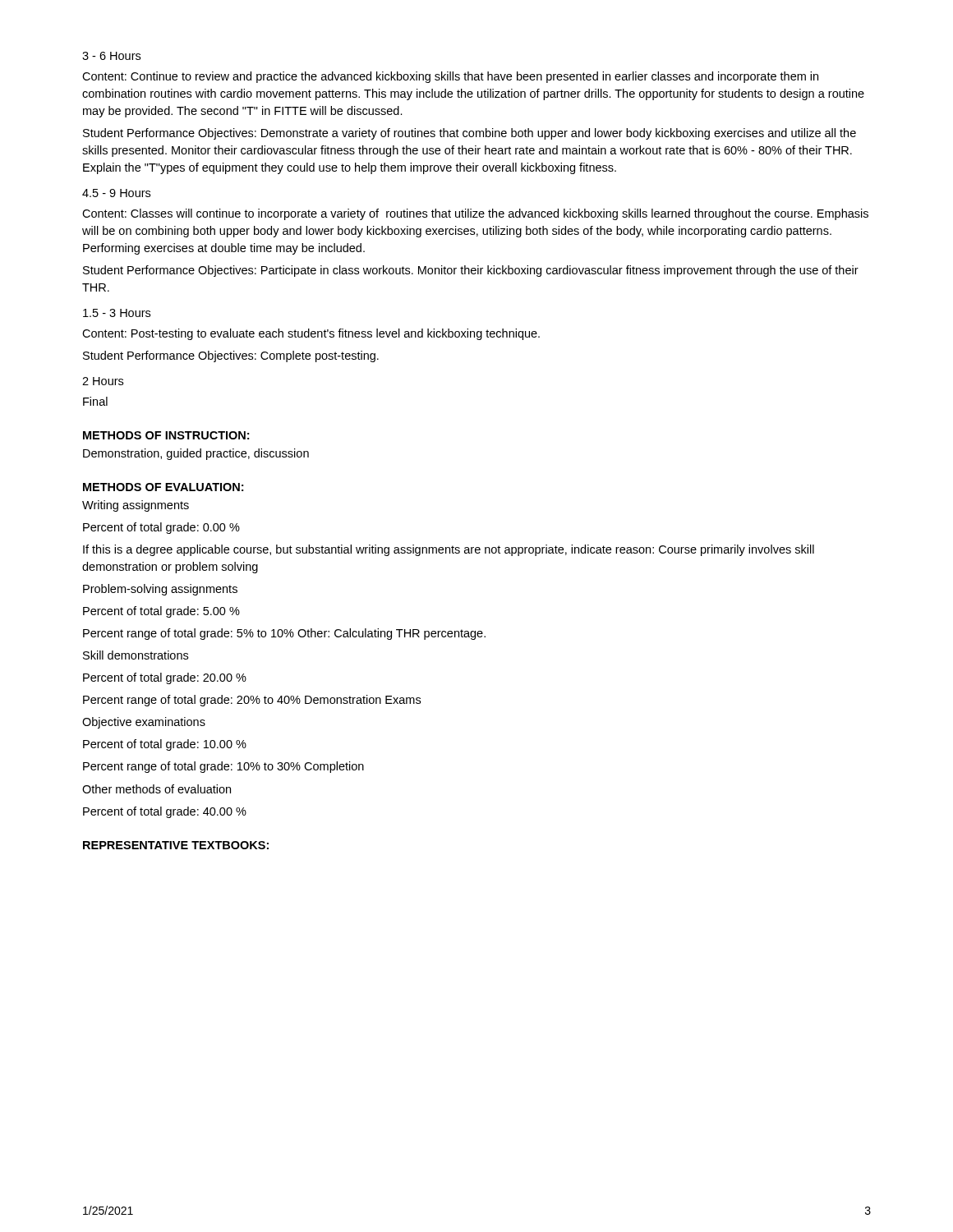Click on the text containing "Percent of total grade: 40.00 %"
The image size is (953, 1232).
[x=164, y=811]
